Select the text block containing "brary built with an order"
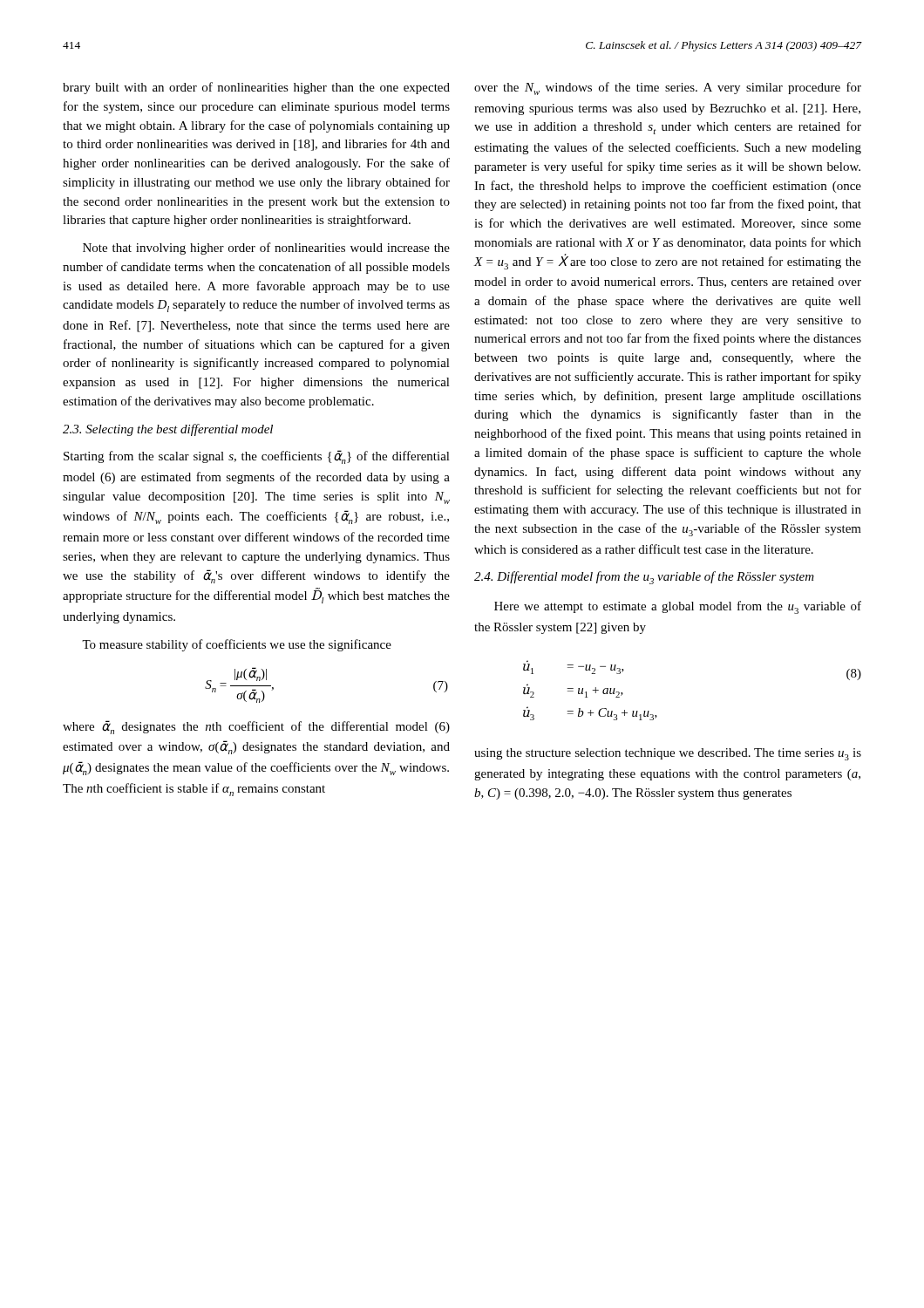924x1308 pixels. click(x=256, y=154)
